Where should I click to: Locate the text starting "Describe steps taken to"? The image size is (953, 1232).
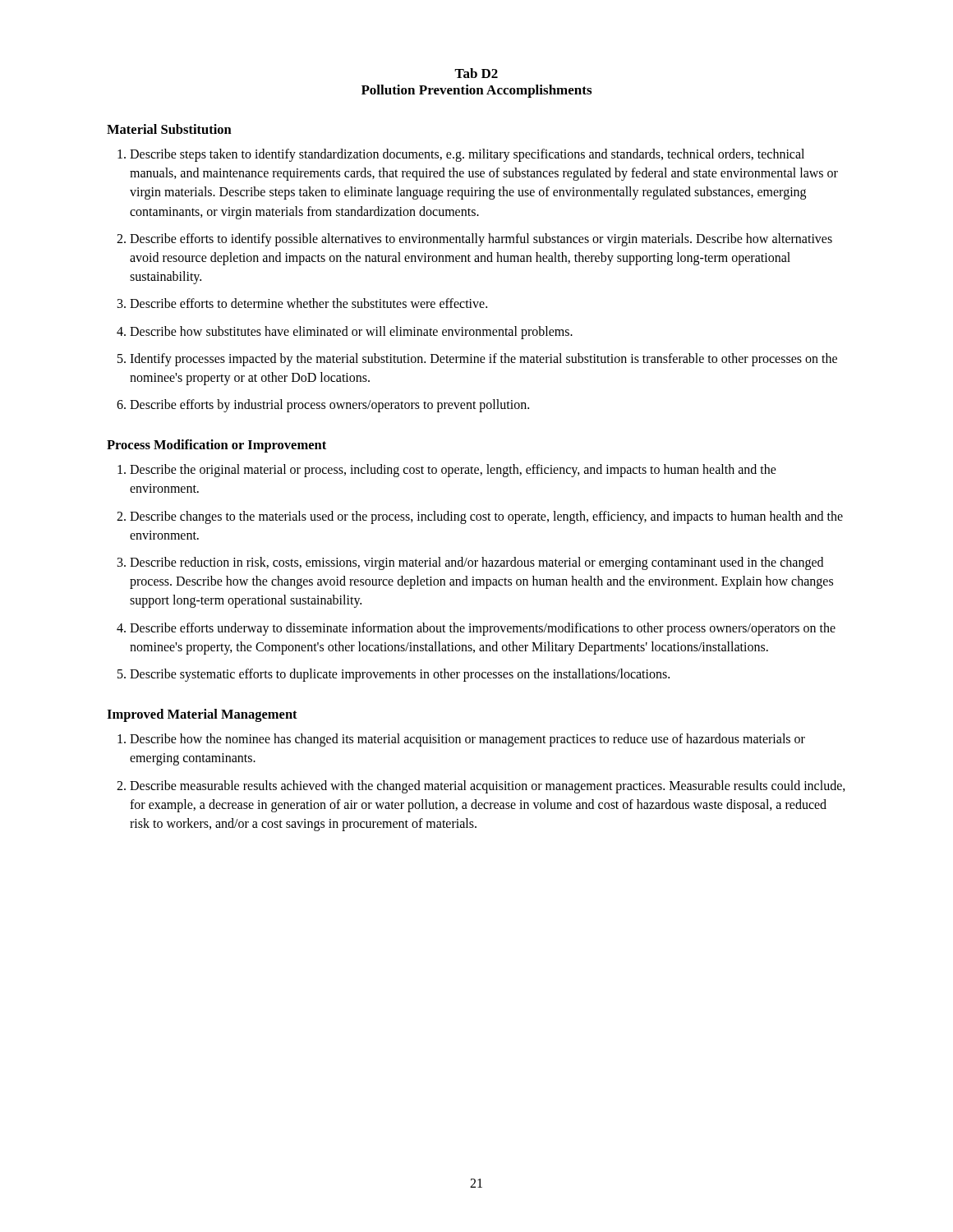484,183
